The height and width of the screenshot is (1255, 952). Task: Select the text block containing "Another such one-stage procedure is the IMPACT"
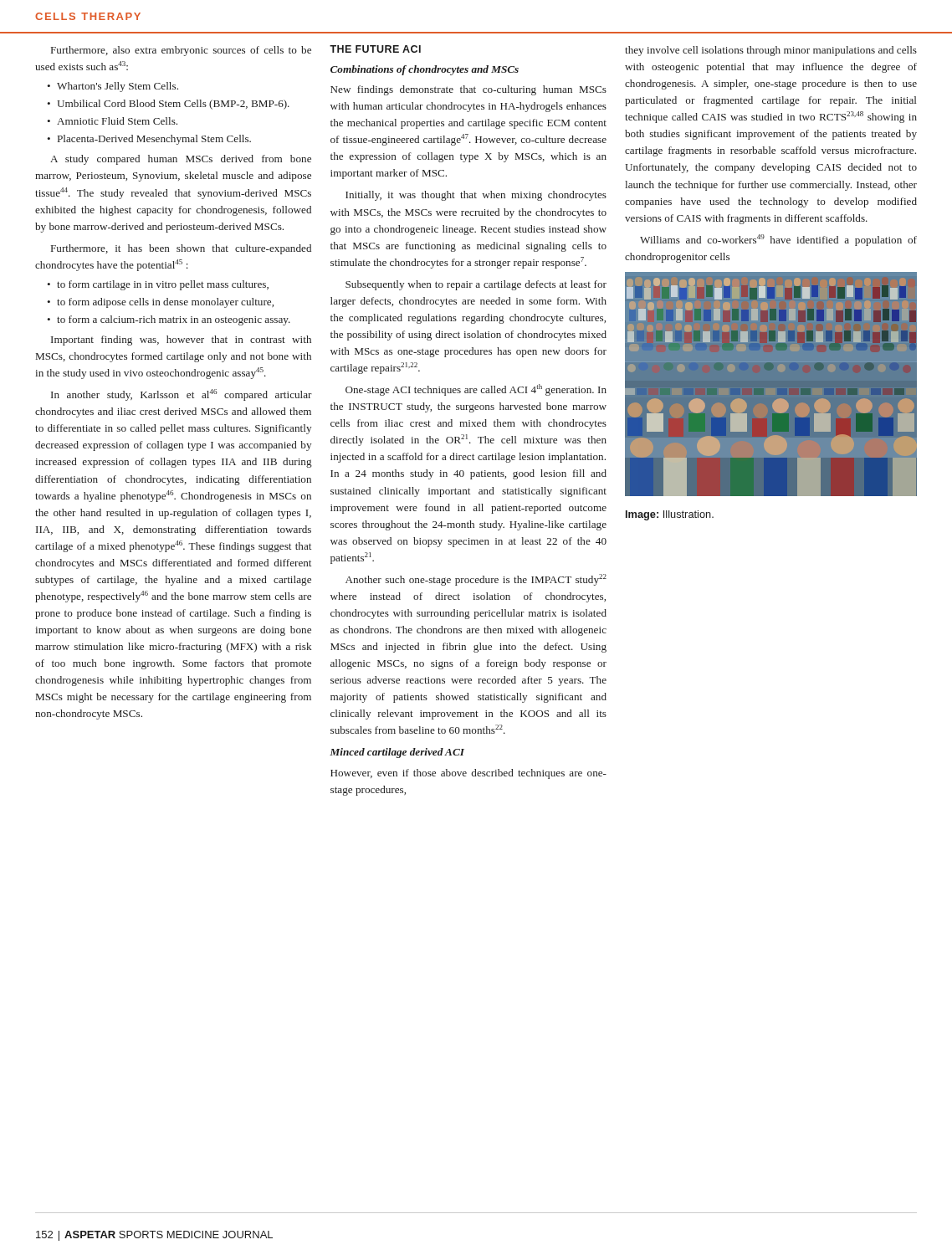pyautogui.click(x=468, y=654)
